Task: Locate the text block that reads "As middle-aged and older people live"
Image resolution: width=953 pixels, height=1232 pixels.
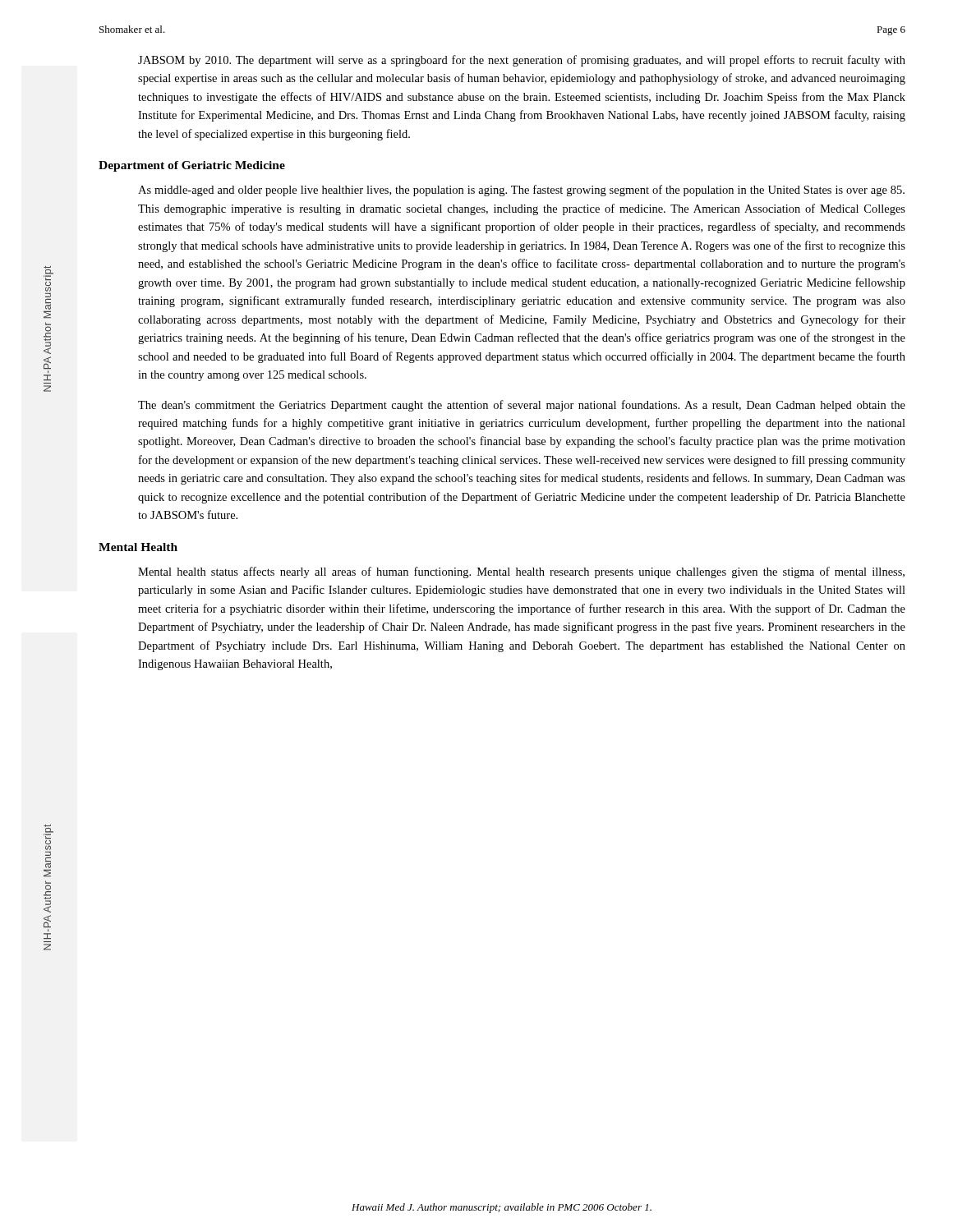Action: coord(522,282)
